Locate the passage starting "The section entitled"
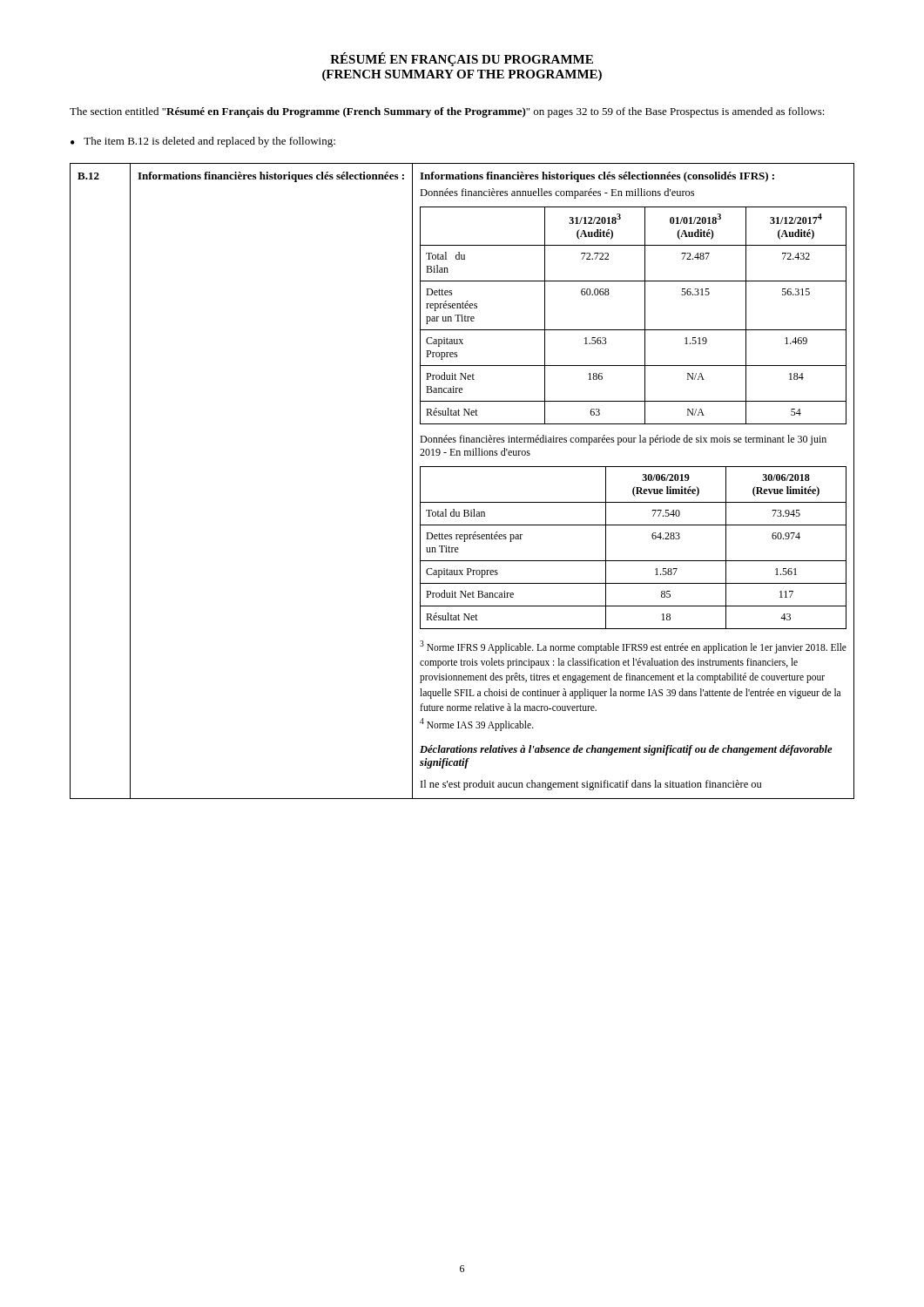The width and height of the screenshot is (924, 1307). 447,111
